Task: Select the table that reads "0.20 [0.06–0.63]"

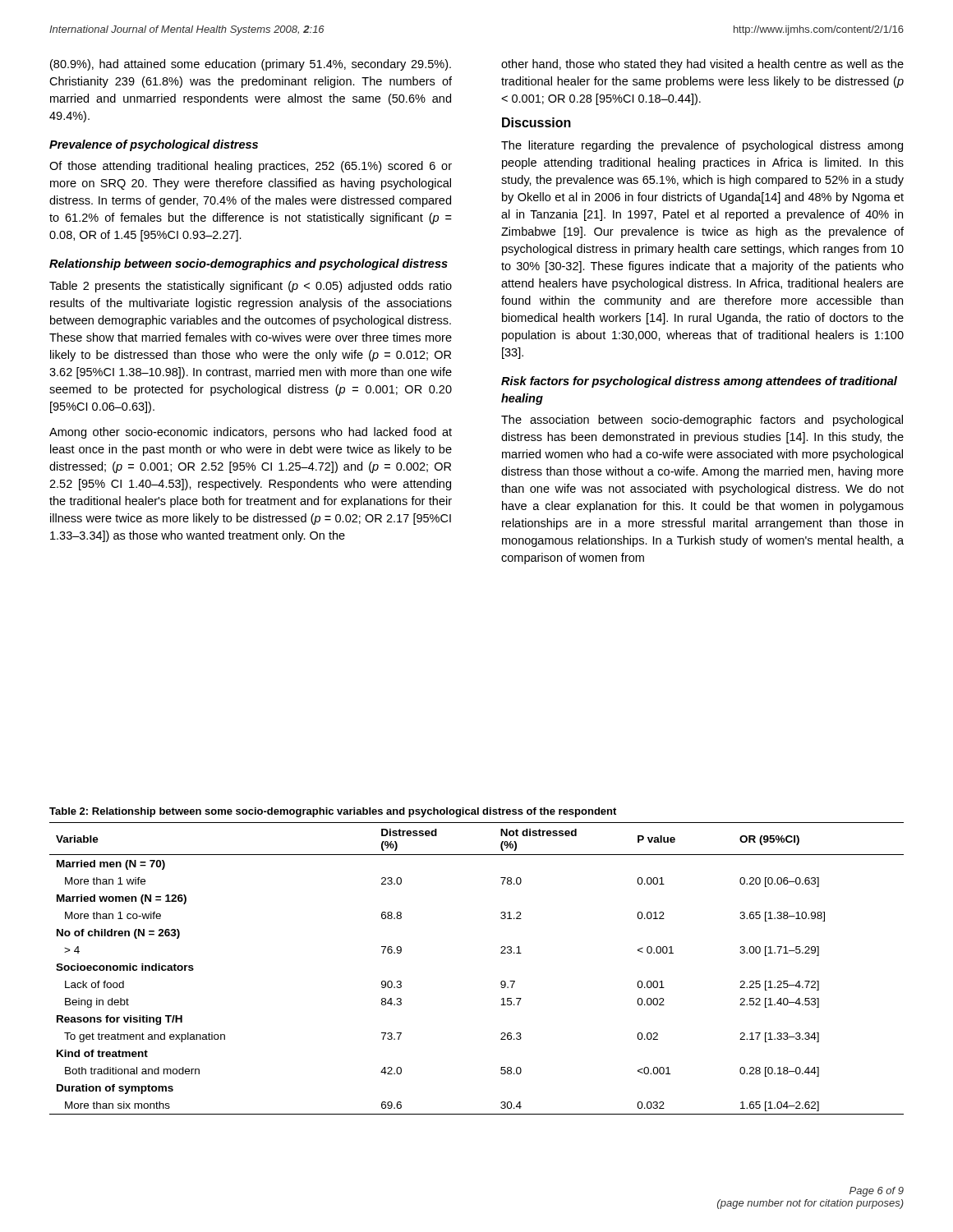Action: click(x=476, y=968)
